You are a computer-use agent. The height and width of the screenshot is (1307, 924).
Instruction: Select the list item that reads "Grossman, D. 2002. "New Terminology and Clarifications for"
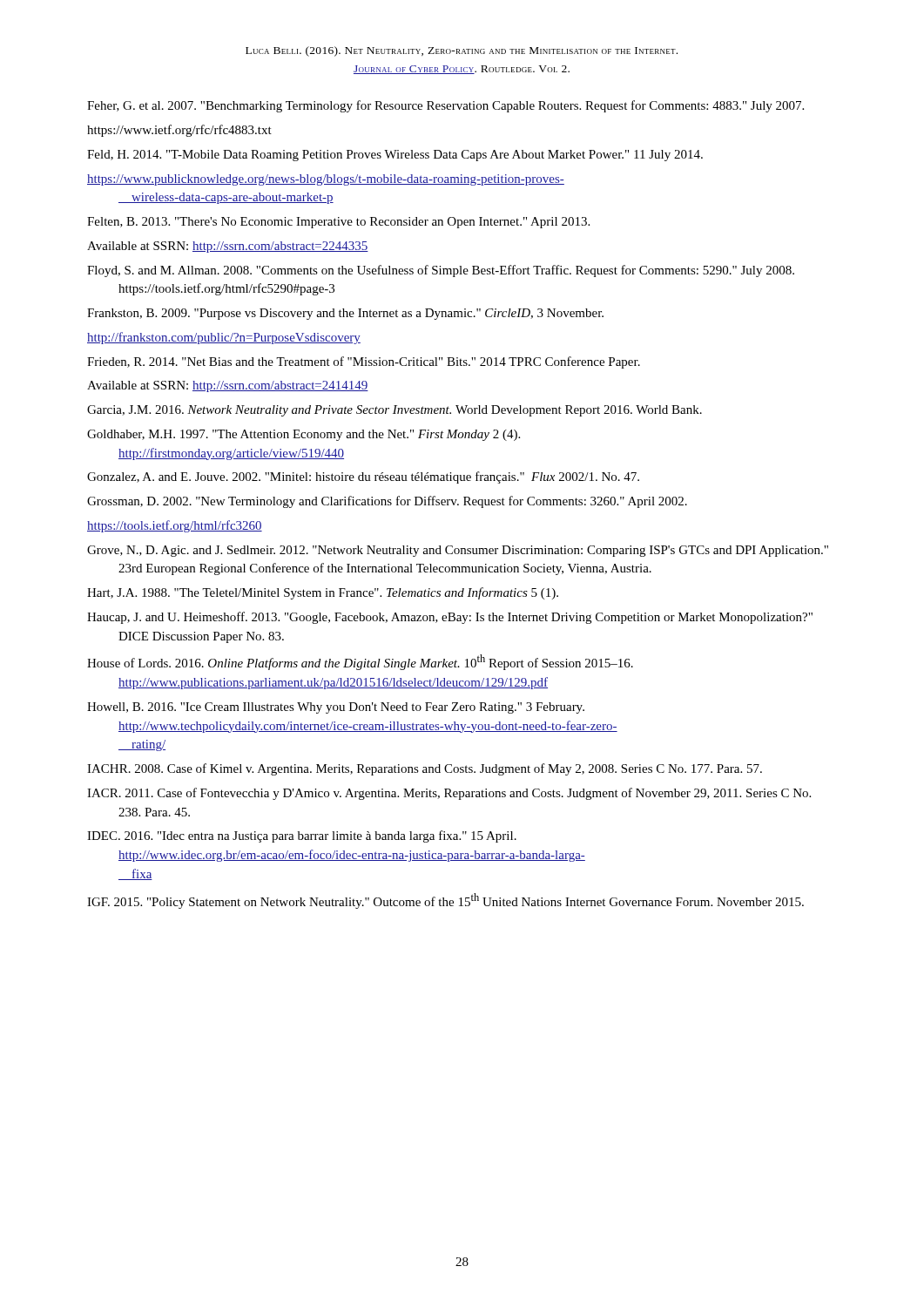(387, 501)
